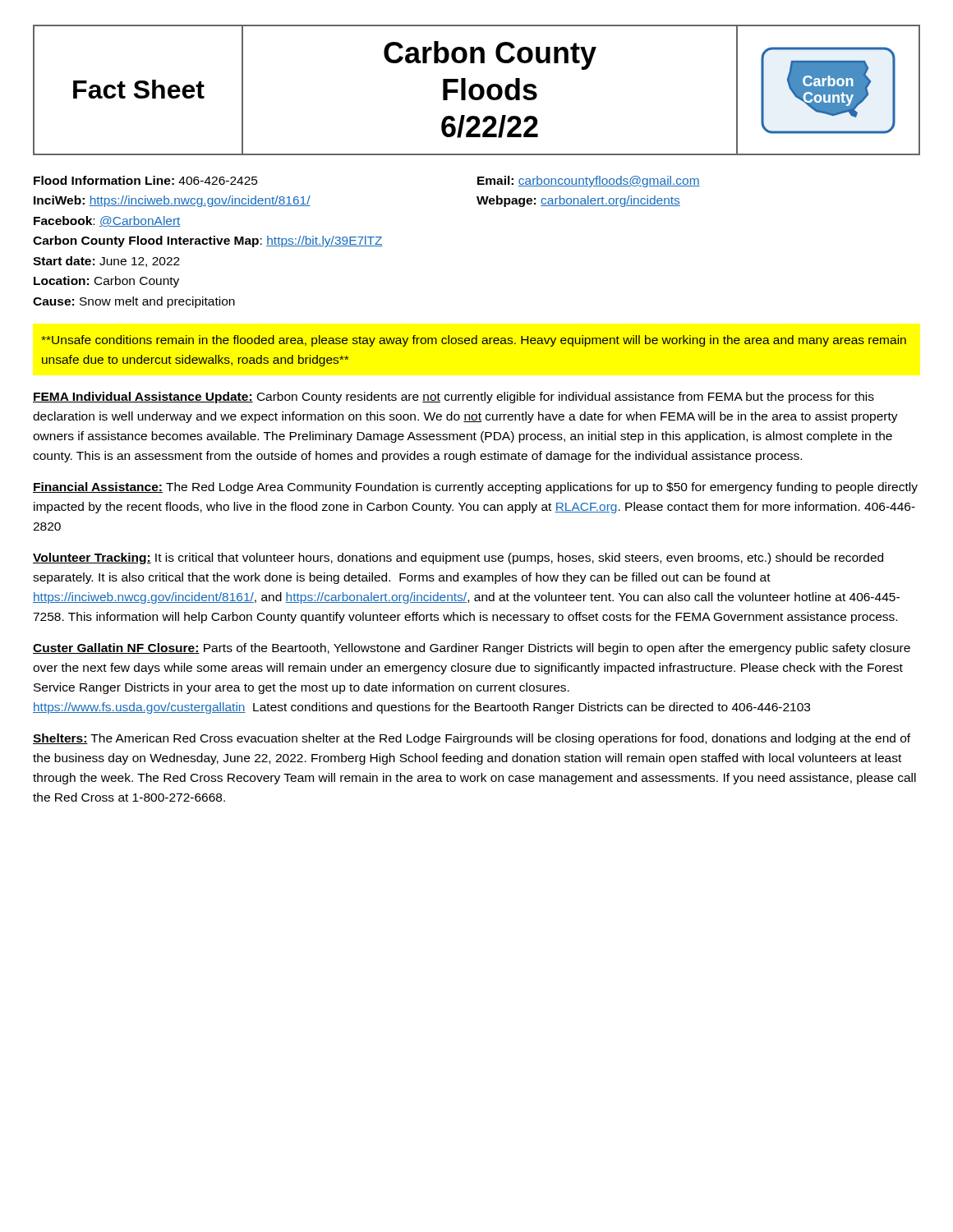Click on the text block that reads "FEMA Individual Assistance Update:"
This screenshot has height=1232, width=953.
pos(465,426)
